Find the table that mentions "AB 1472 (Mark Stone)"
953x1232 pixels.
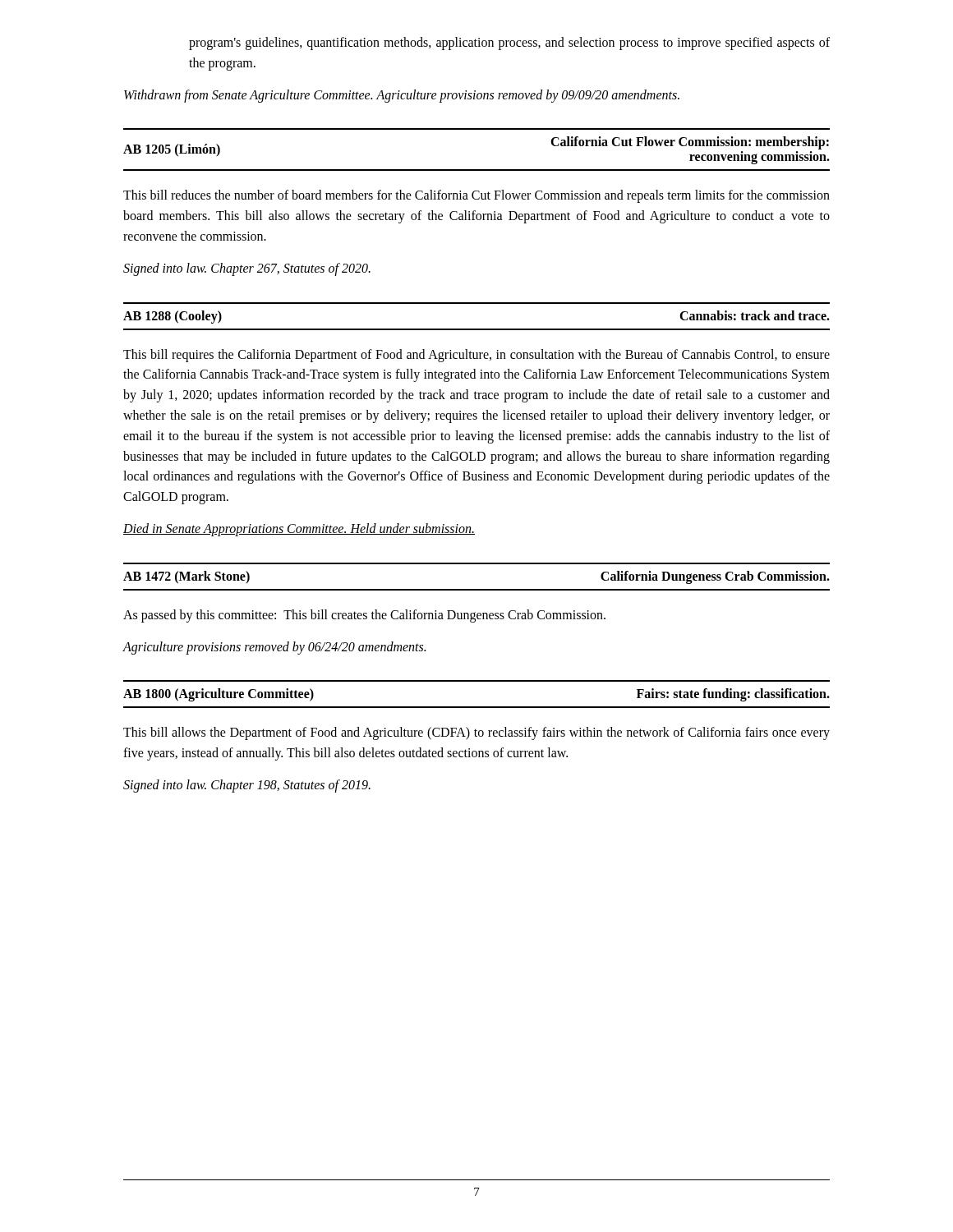(476, 576)
